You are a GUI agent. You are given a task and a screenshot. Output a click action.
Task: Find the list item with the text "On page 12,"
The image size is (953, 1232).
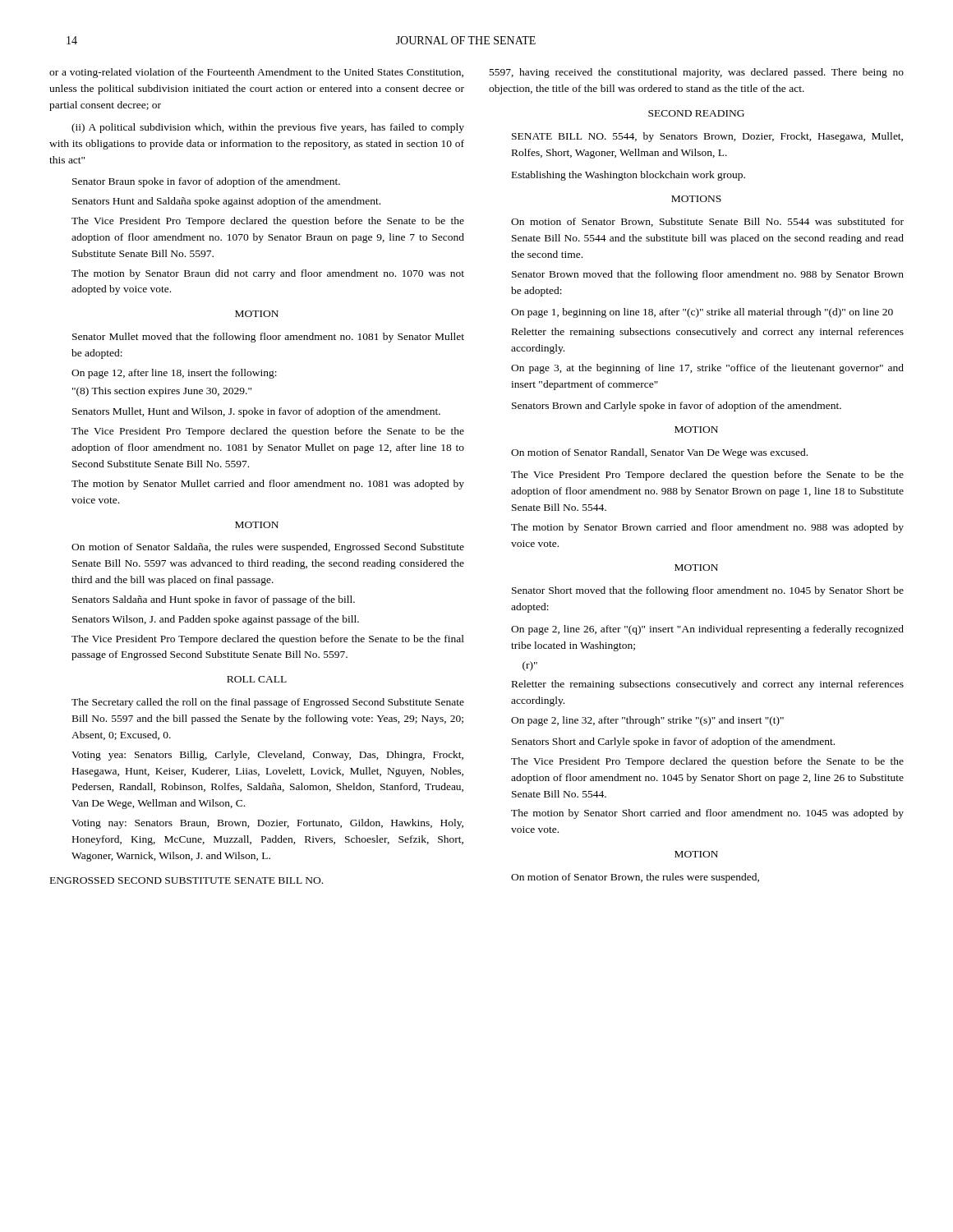pos(268,382)
